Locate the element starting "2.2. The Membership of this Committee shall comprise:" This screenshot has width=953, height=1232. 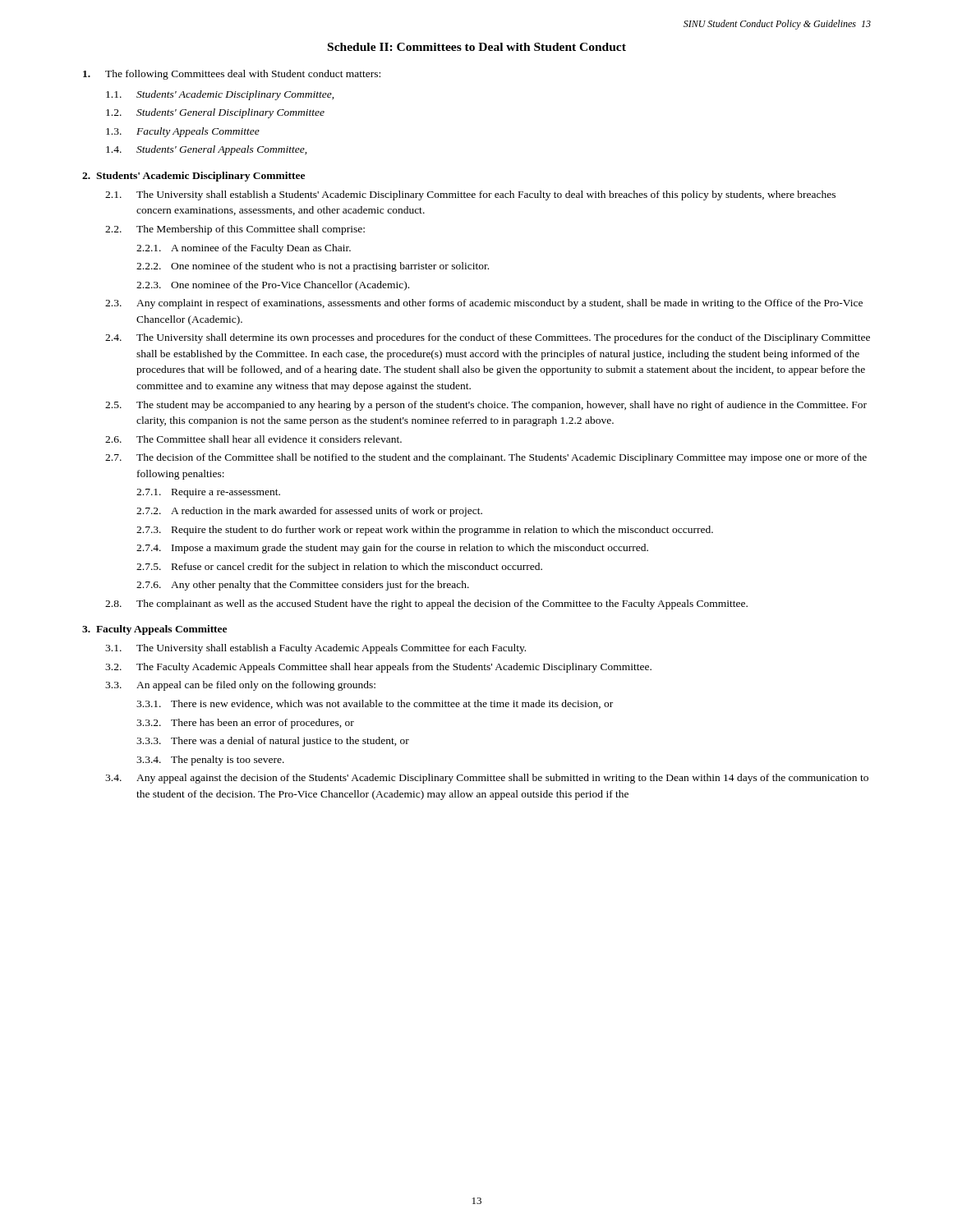[235, 230]
